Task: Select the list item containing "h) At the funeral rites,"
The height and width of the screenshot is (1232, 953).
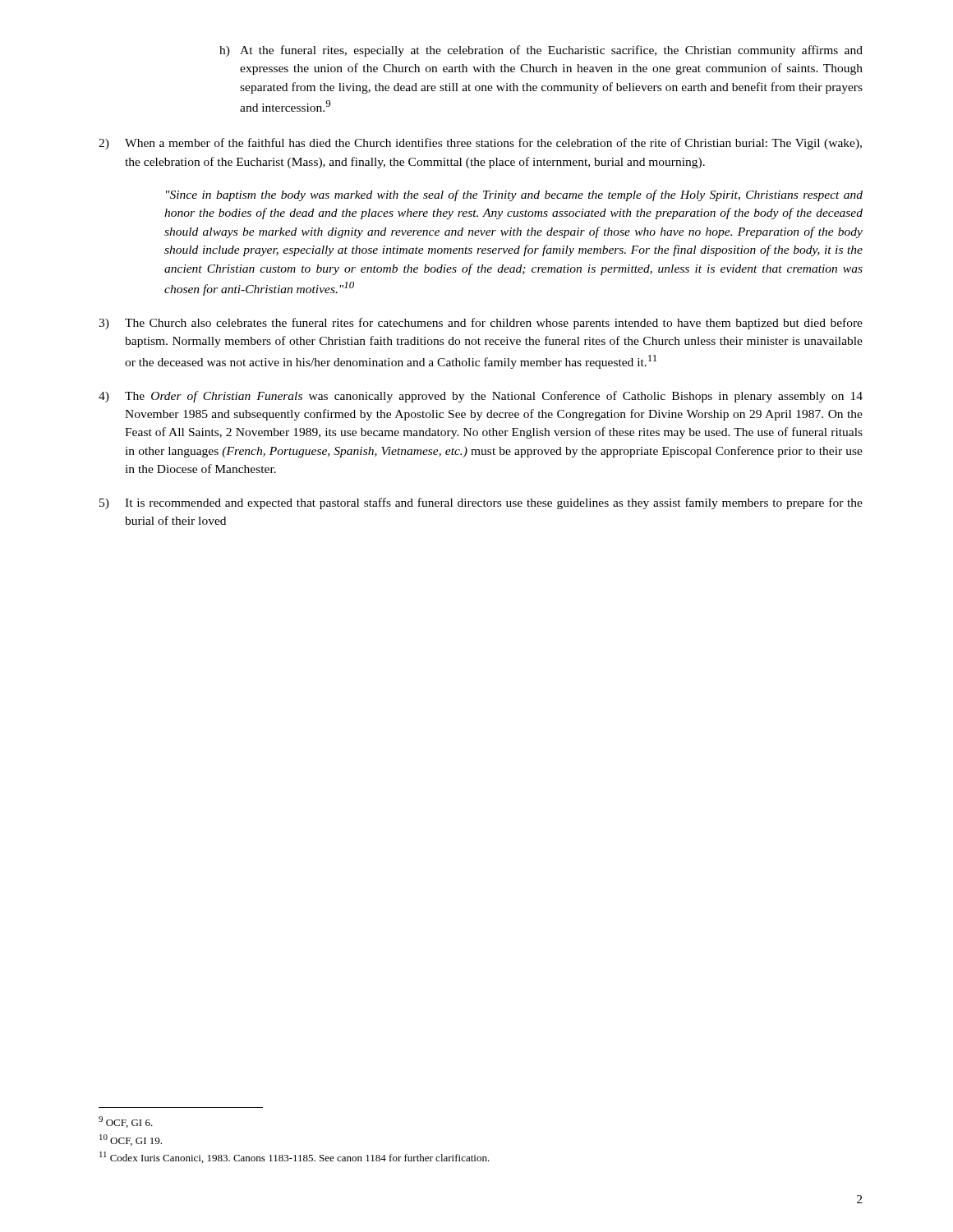Action: (x=481, y=79)
